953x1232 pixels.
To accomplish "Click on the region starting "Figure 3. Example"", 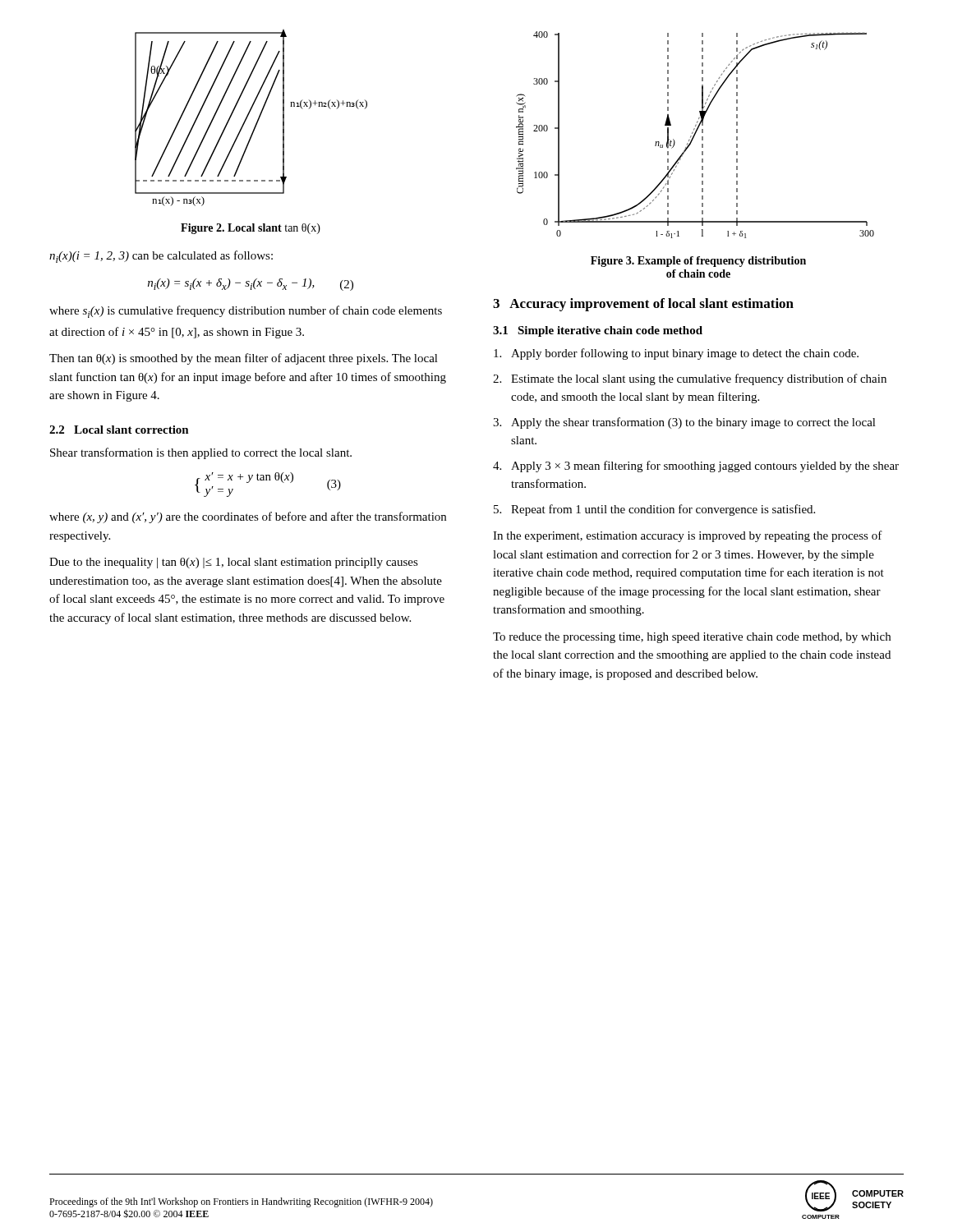I will click(x=698, y=267).
